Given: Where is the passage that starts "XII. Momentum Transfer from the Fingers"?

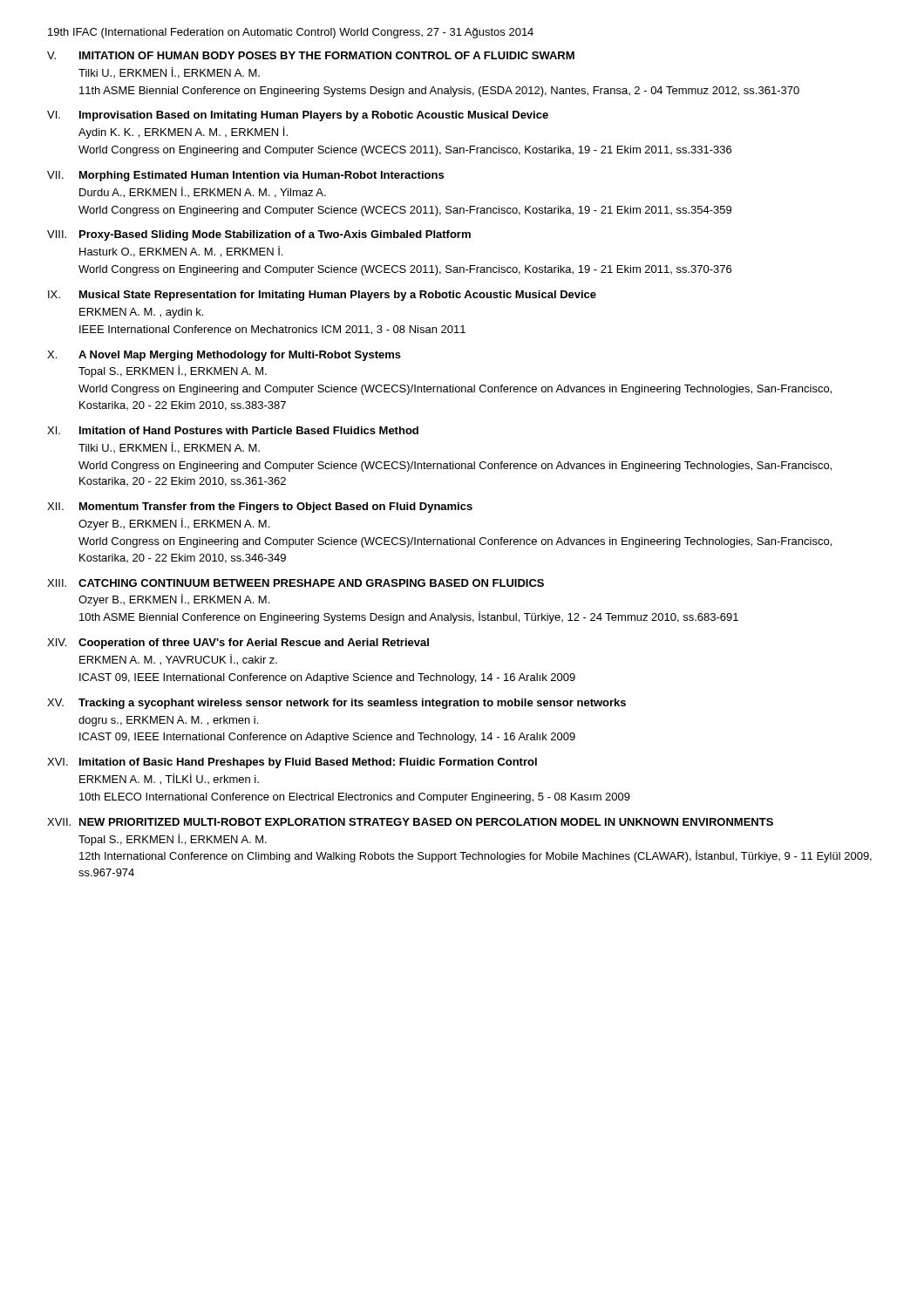Looking at the screenshot, I should (462, 533).
